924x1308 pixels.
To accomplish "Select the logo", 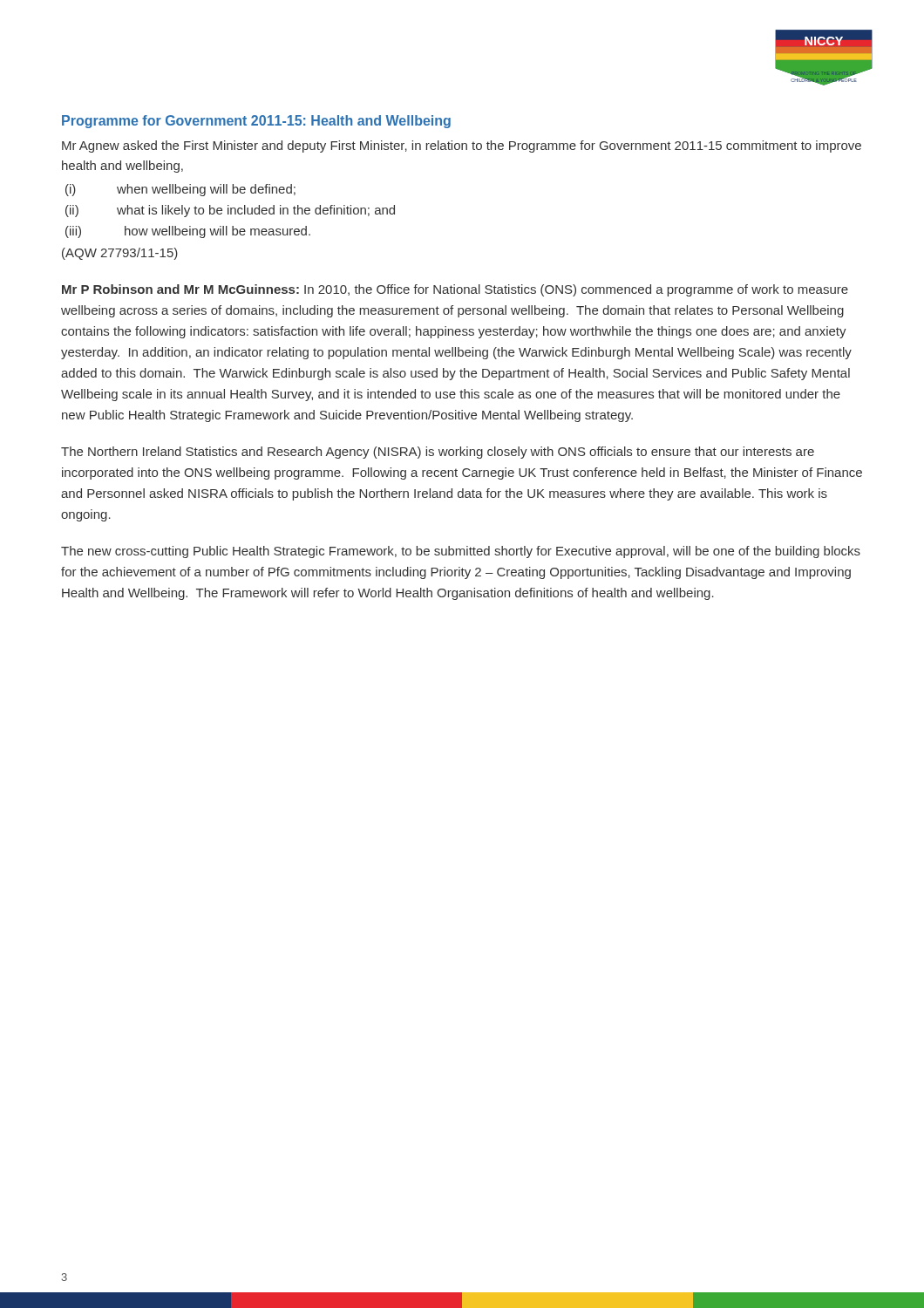I will [x=824, y=58].
